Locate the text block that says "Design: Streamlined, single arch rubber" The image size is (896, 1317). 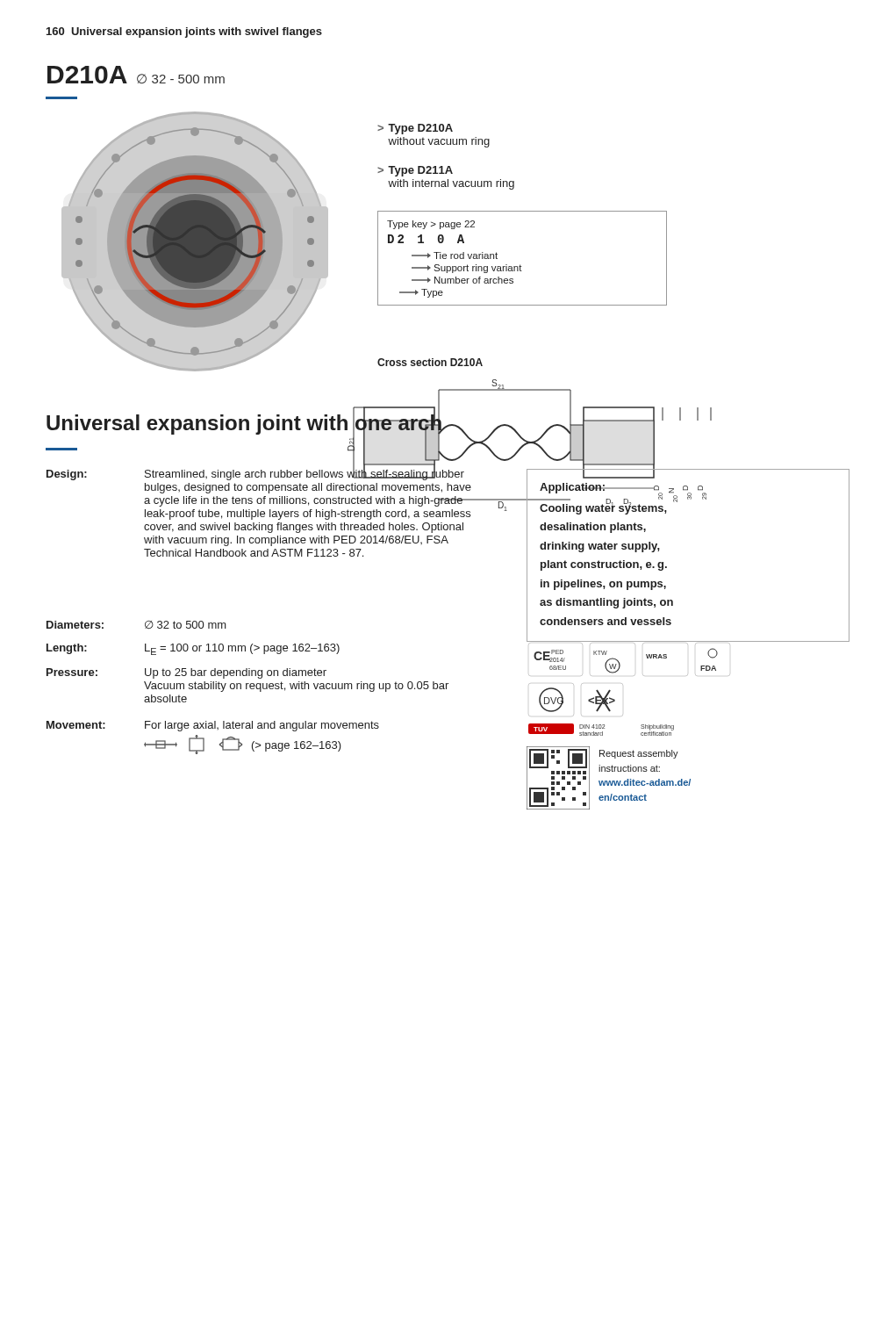(261, 513)
